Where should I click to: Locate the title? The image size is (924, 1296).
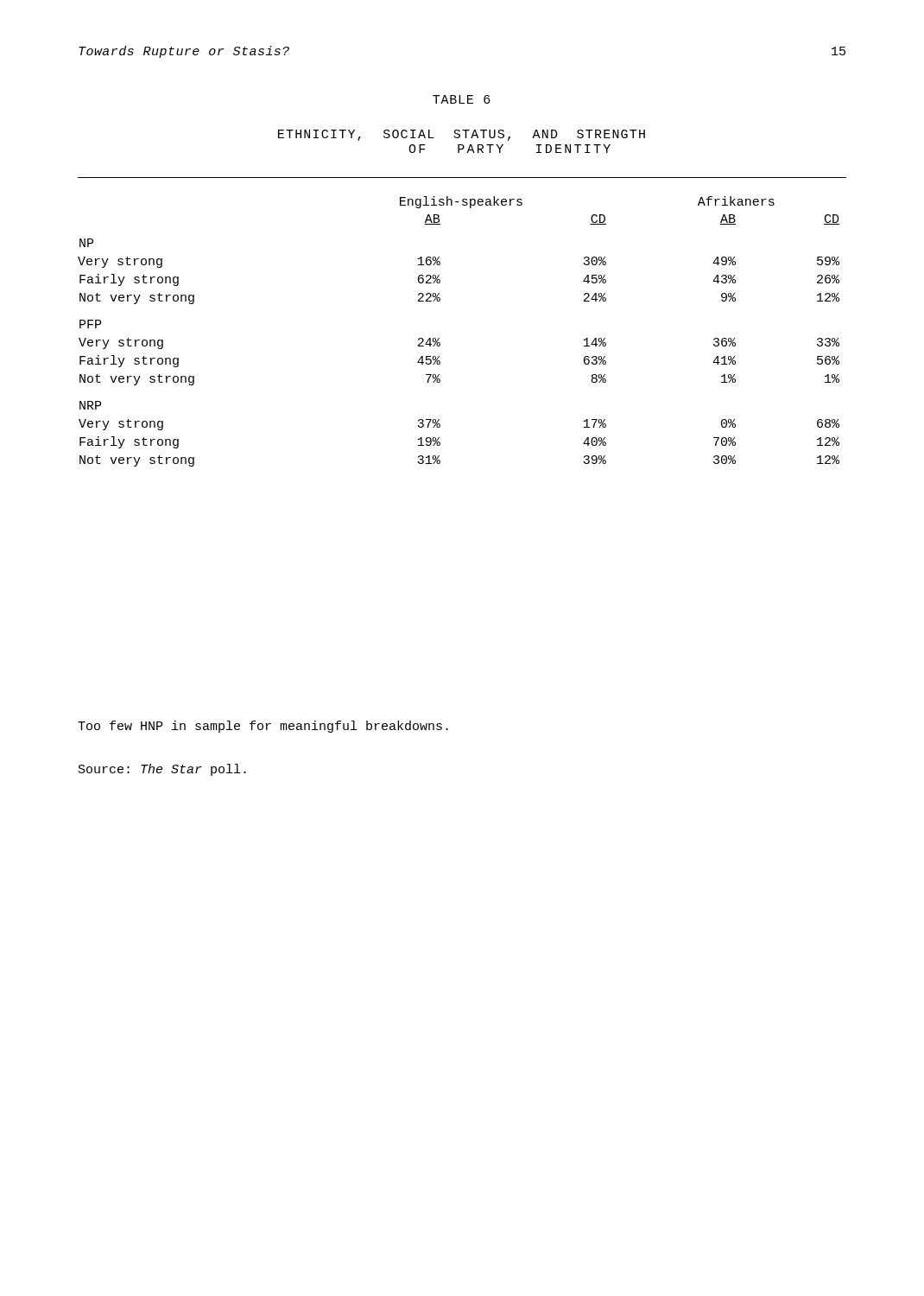point(462,101)
